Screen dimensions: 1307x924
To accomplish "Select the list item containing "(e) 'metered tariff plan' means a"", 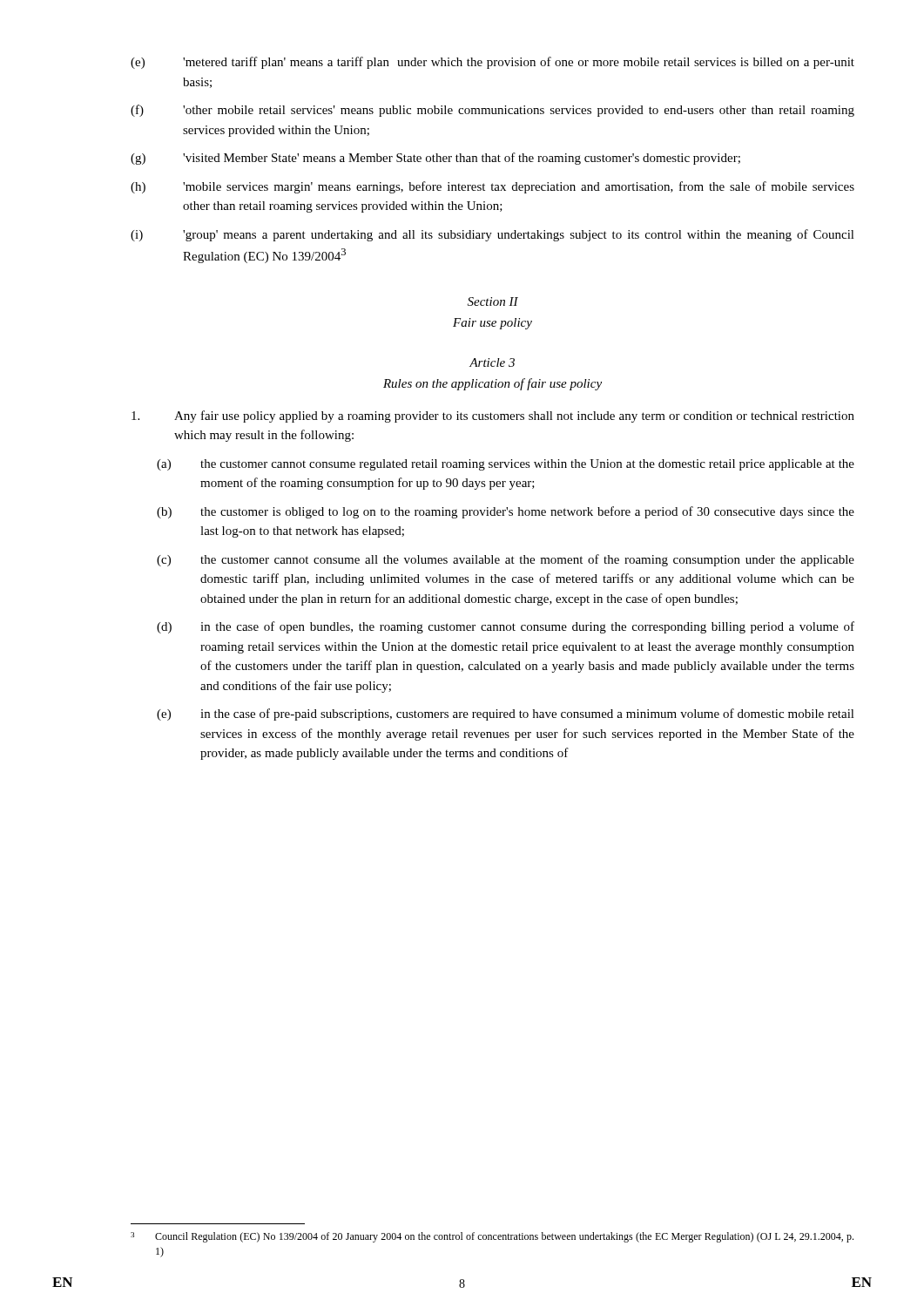I will (x=492, y=72).
